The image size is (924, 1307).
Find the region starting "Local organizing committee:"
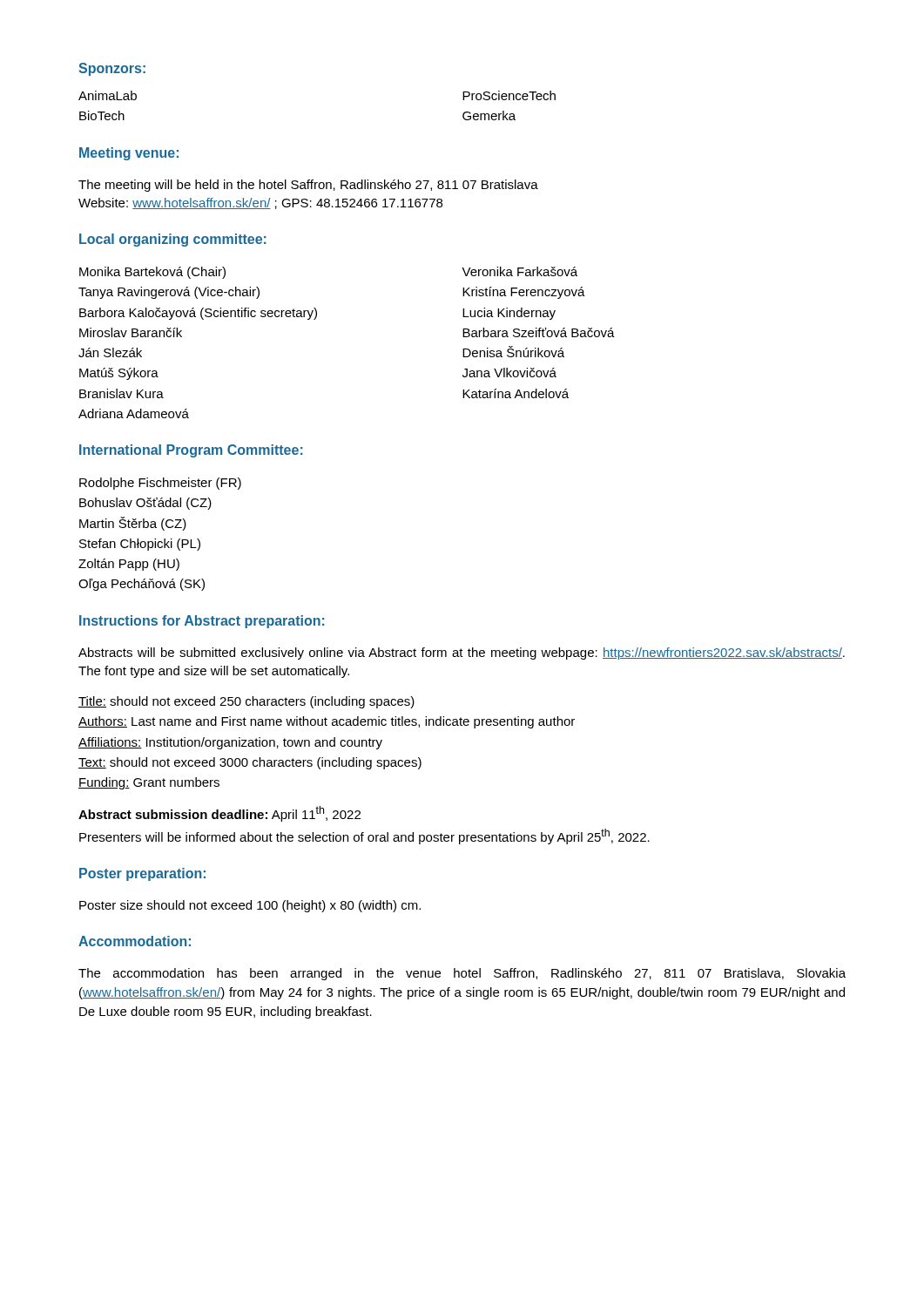173,239
